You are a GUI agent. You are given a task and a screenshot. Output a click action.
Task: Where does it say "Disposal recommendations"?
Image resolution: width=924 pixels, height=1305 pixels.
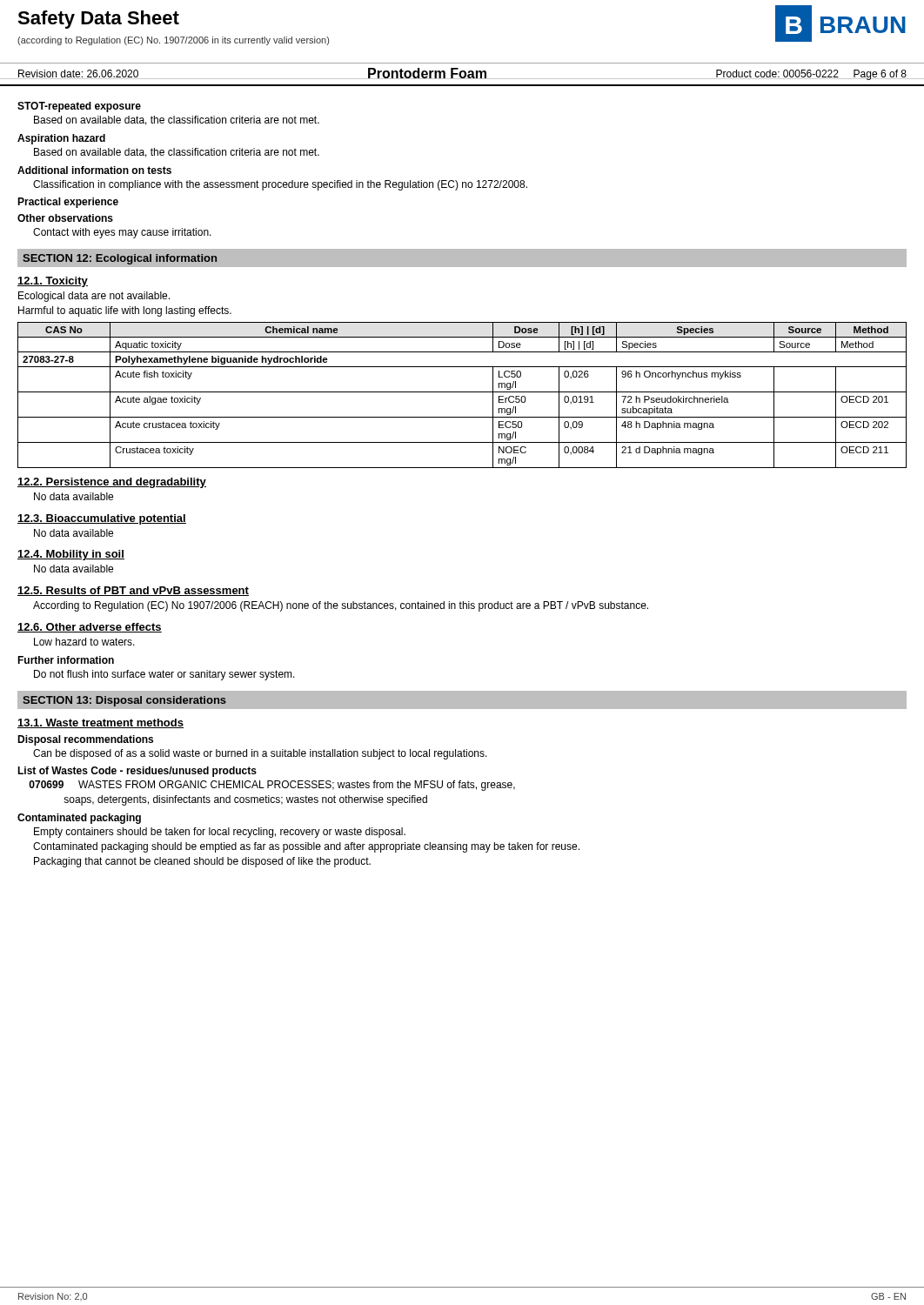[x=86, y=739]
